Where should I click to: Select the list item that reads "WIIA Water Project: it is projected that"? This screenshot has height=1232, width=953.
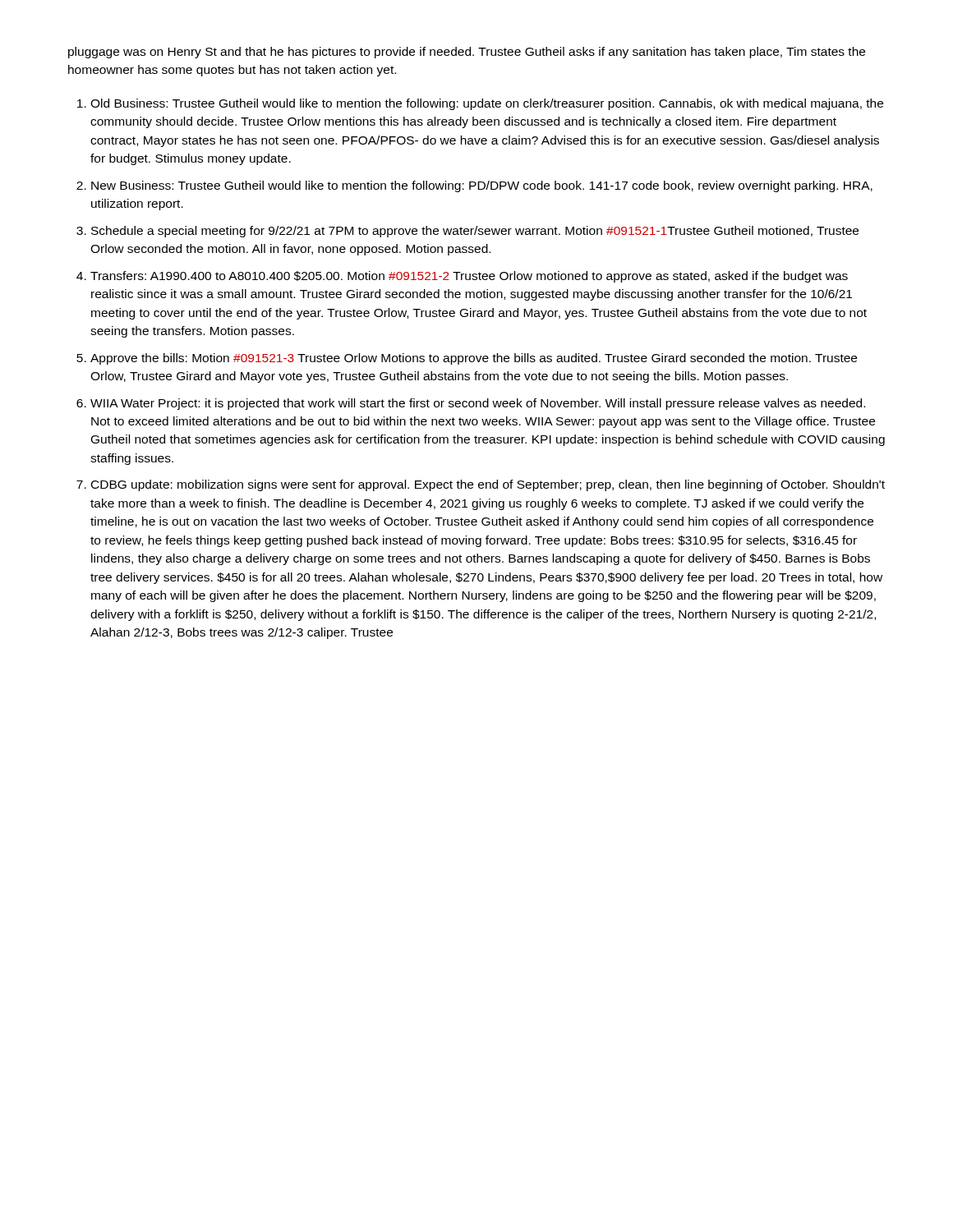[488, 431]
